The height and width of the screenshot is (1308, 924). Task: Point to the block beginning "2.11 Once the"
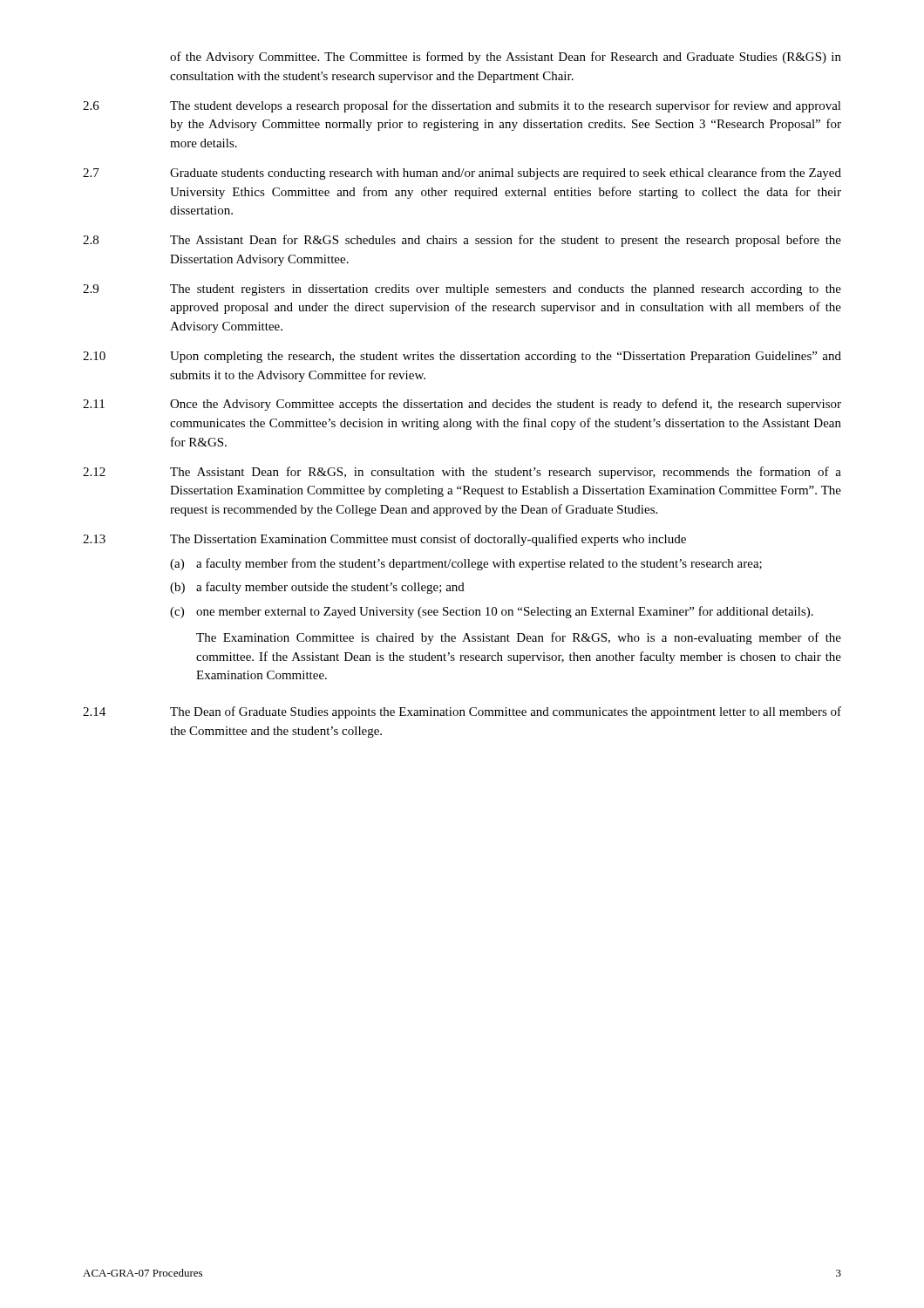pyautogui.click(x=462, y=424)
